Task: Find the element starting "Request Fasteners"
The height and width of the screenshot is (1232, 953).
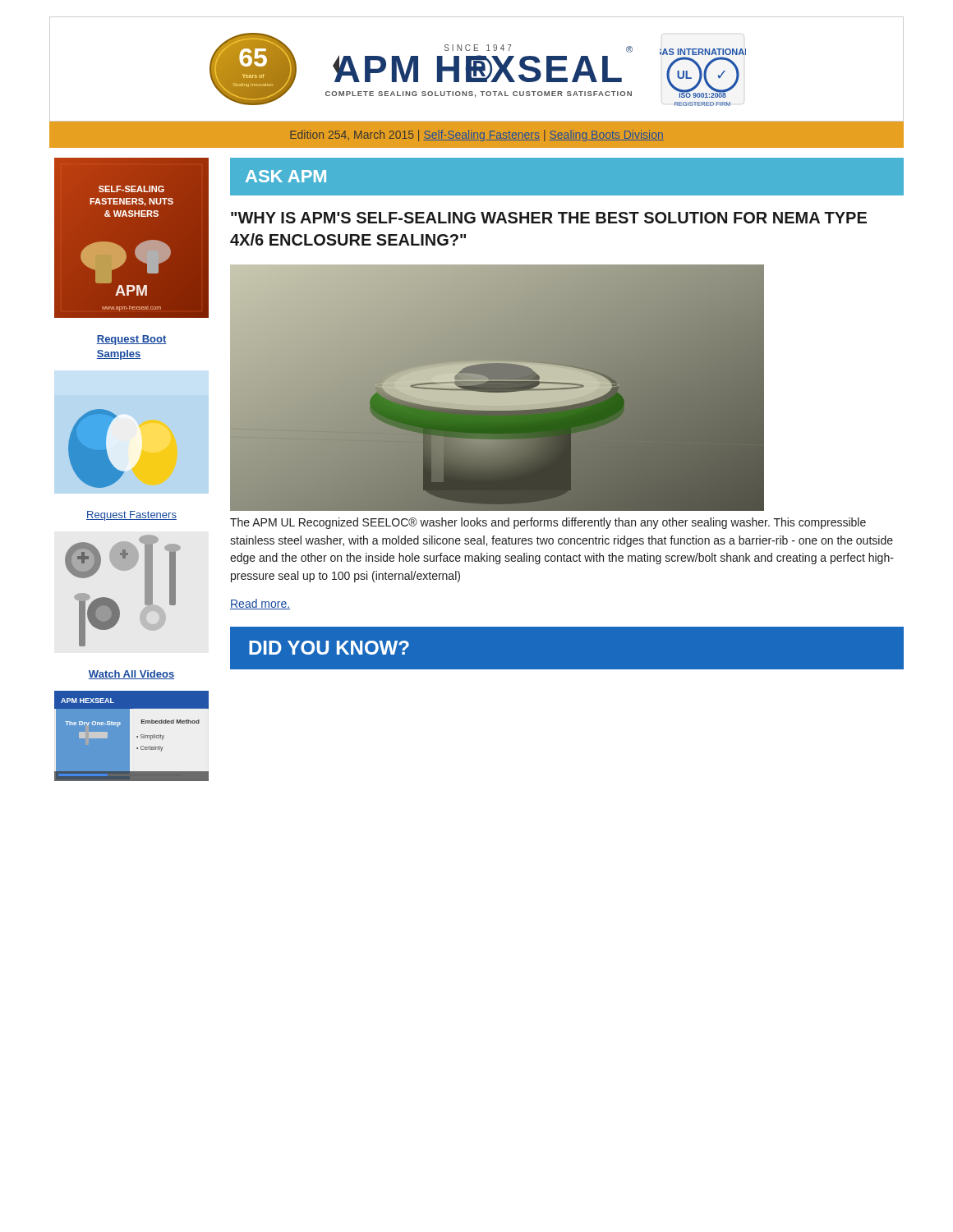Action: tap(131, 515)
